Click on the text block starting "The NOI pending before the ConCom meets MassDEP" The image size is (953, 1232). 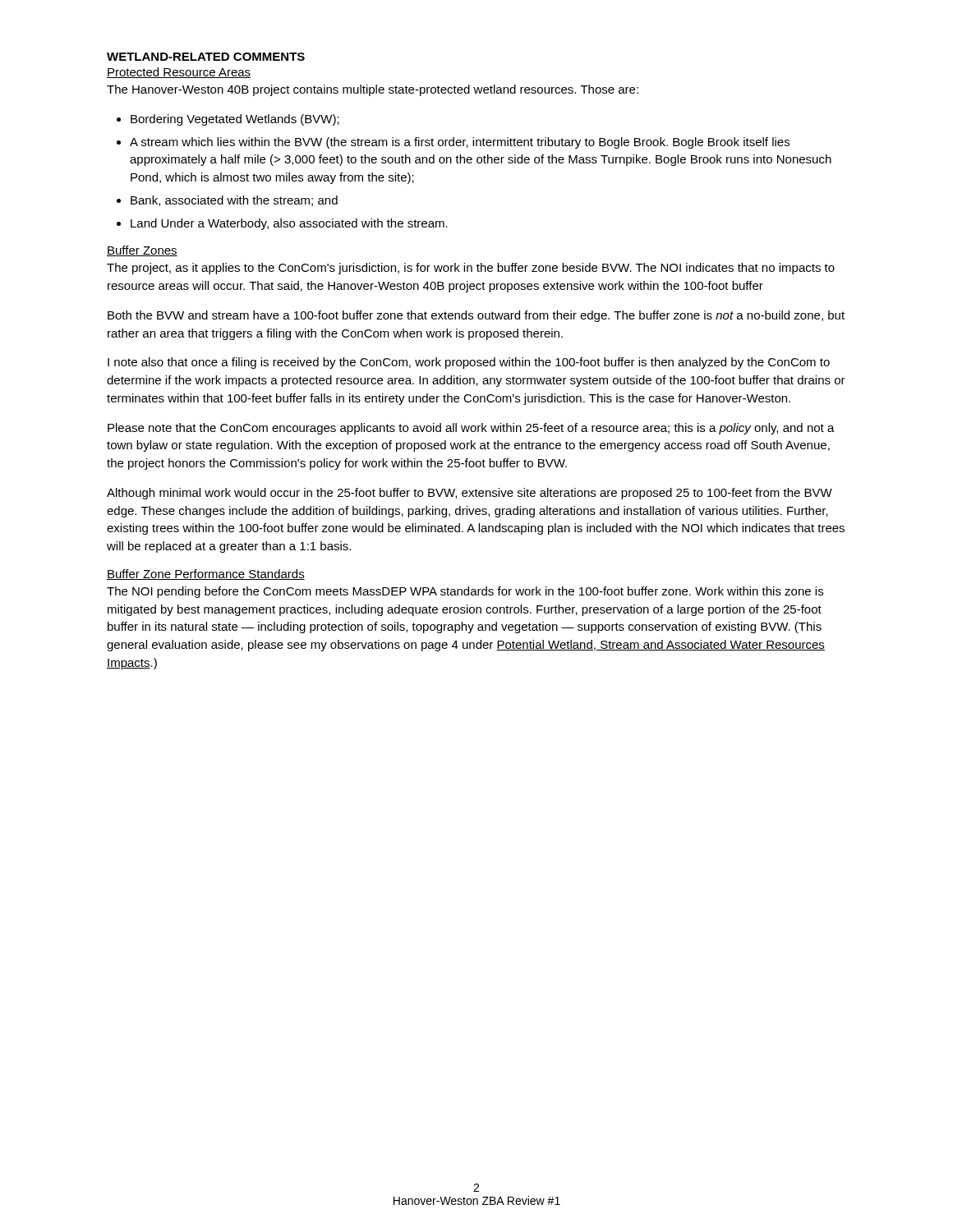coord(476,627)
